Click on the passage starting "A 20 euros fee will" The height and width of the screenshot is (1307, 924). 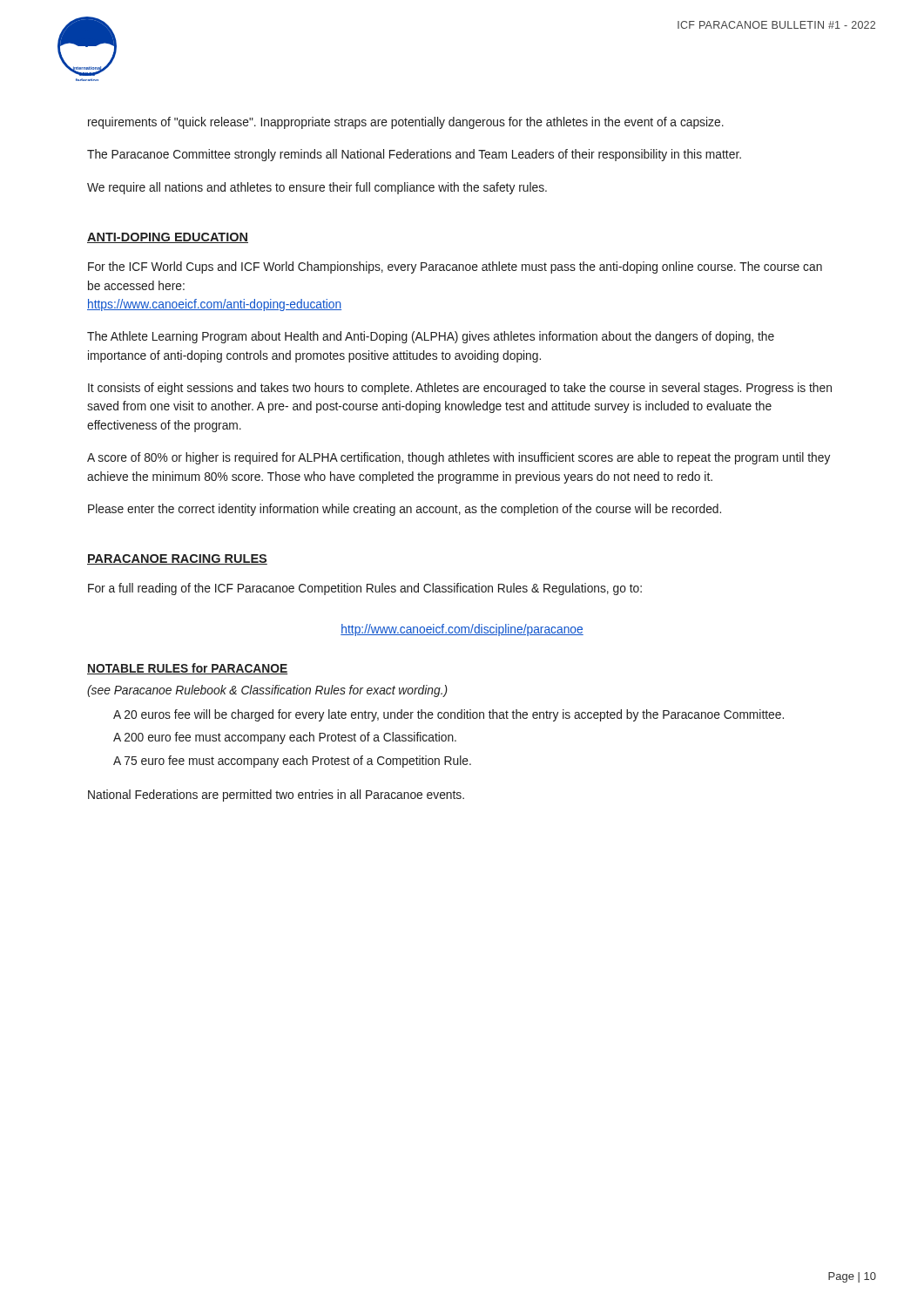[x=449, y=715]
